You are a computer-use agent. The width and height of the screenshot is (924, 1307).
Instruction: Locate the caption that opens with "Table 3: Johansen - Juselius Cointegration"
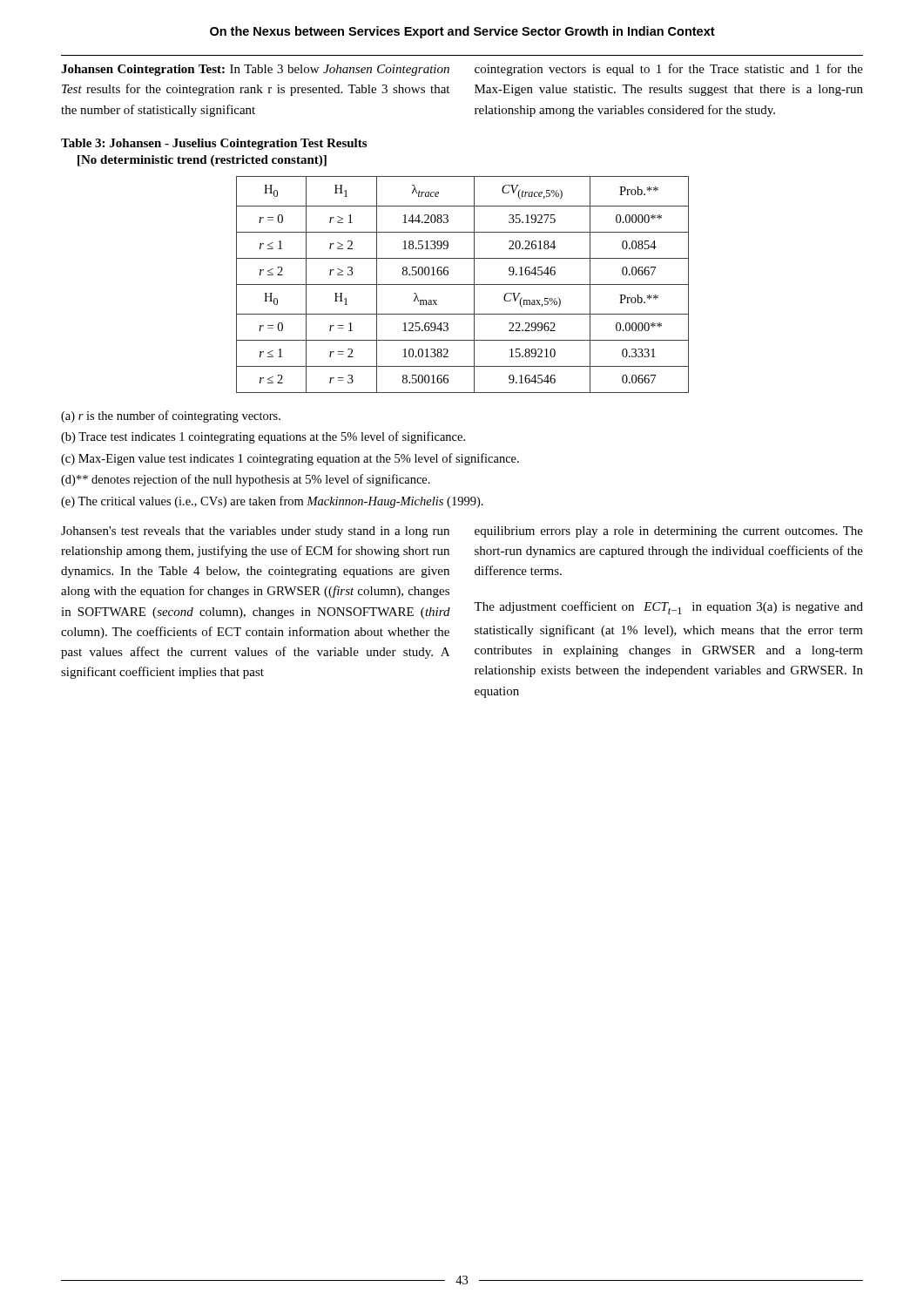[x=214, y=144]
